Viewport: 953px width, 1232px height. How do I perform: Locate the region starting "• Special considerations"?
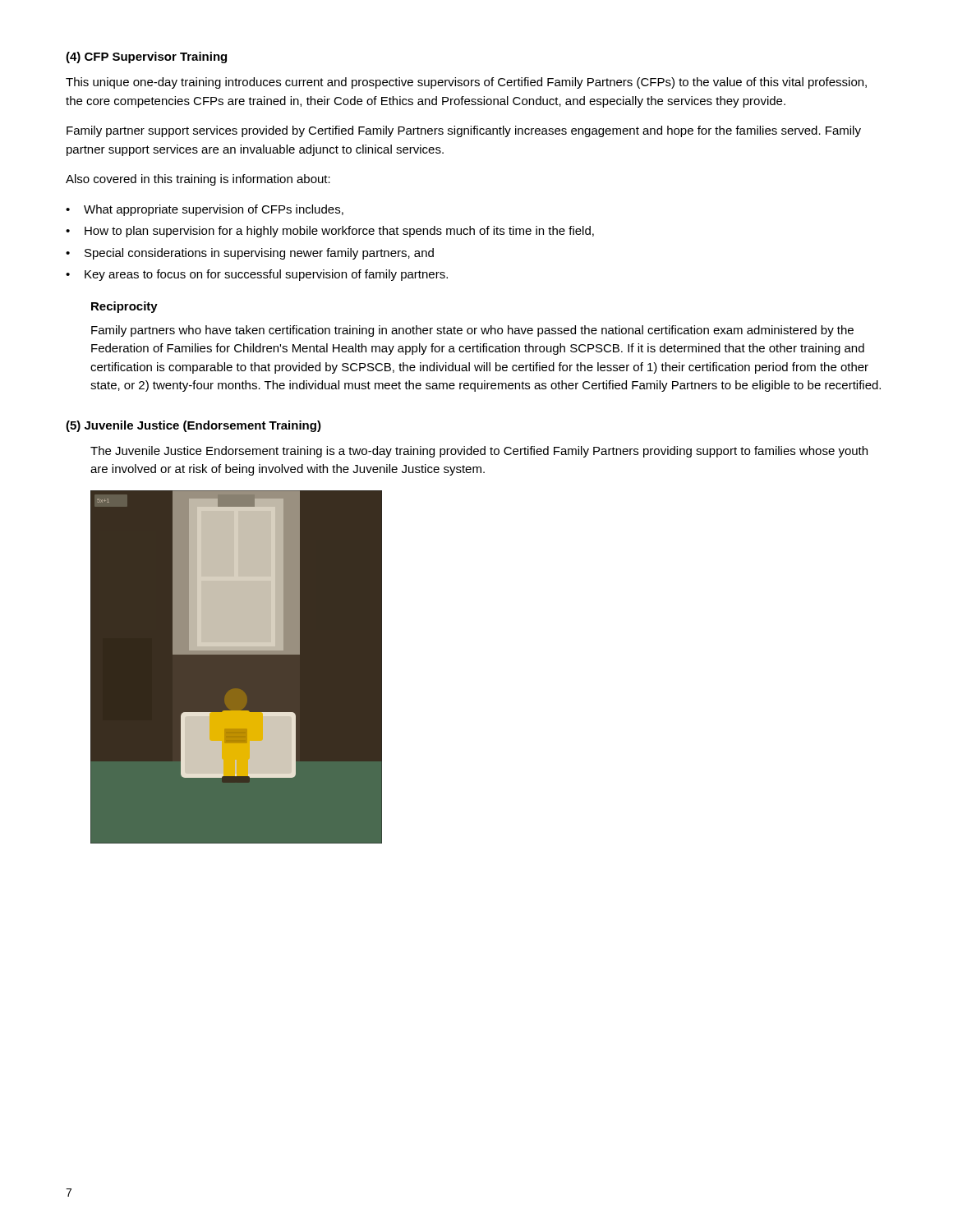pos(250,253)
